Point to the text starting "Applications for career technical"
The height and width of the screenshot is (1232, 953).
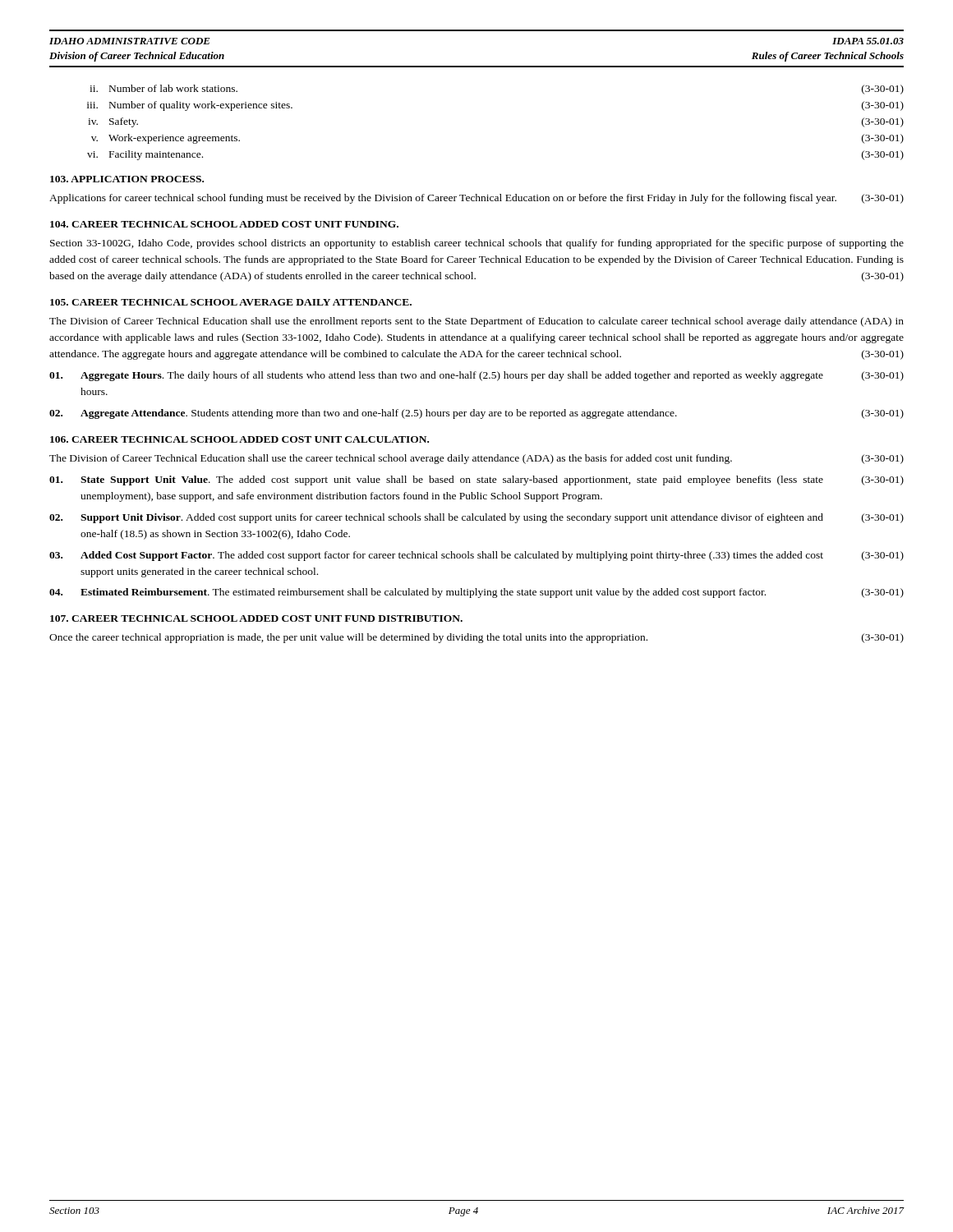pos(476,198)
